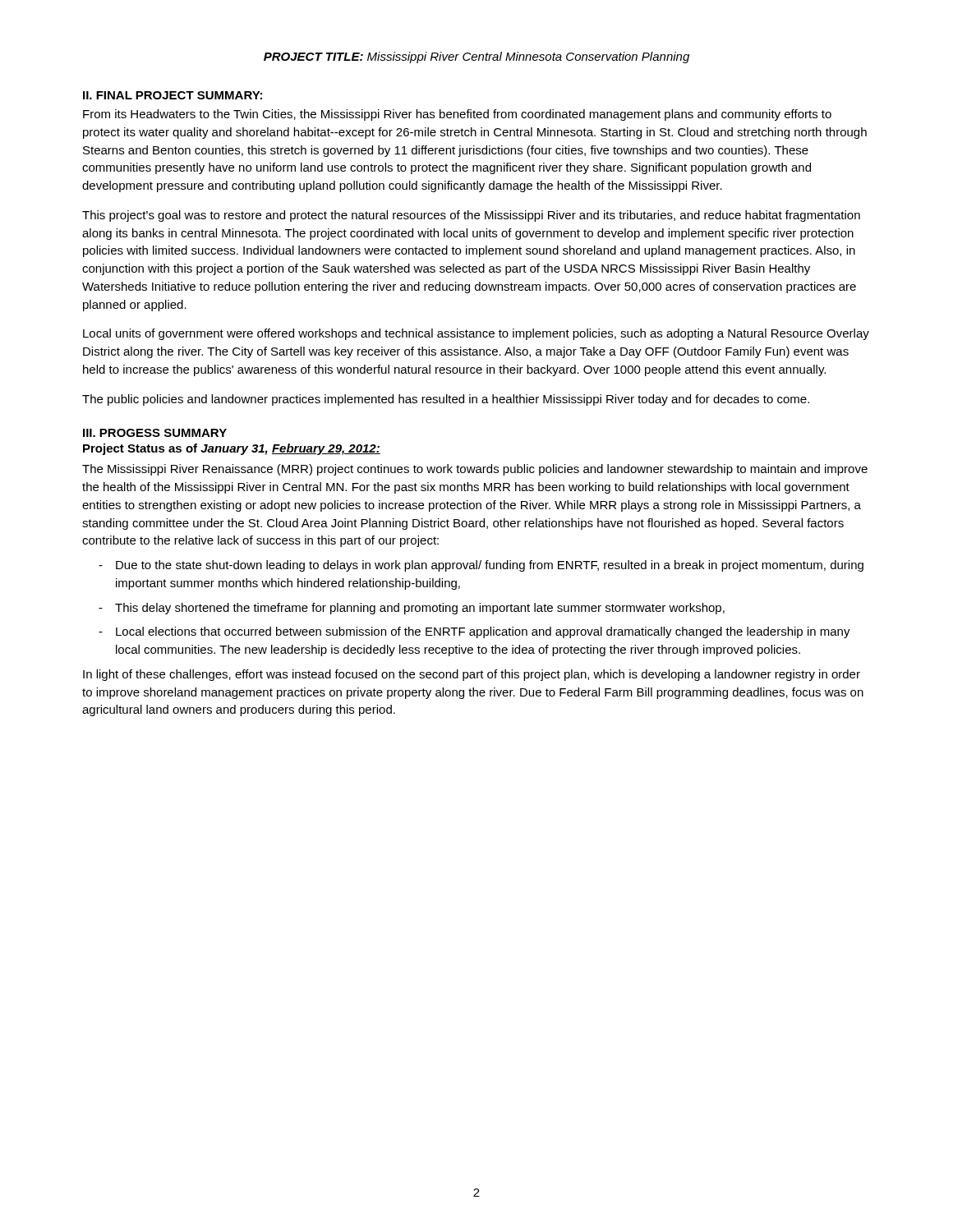
Task: Where is the passage that starts "The public policies"?
Action: click(x=446, y=398)
